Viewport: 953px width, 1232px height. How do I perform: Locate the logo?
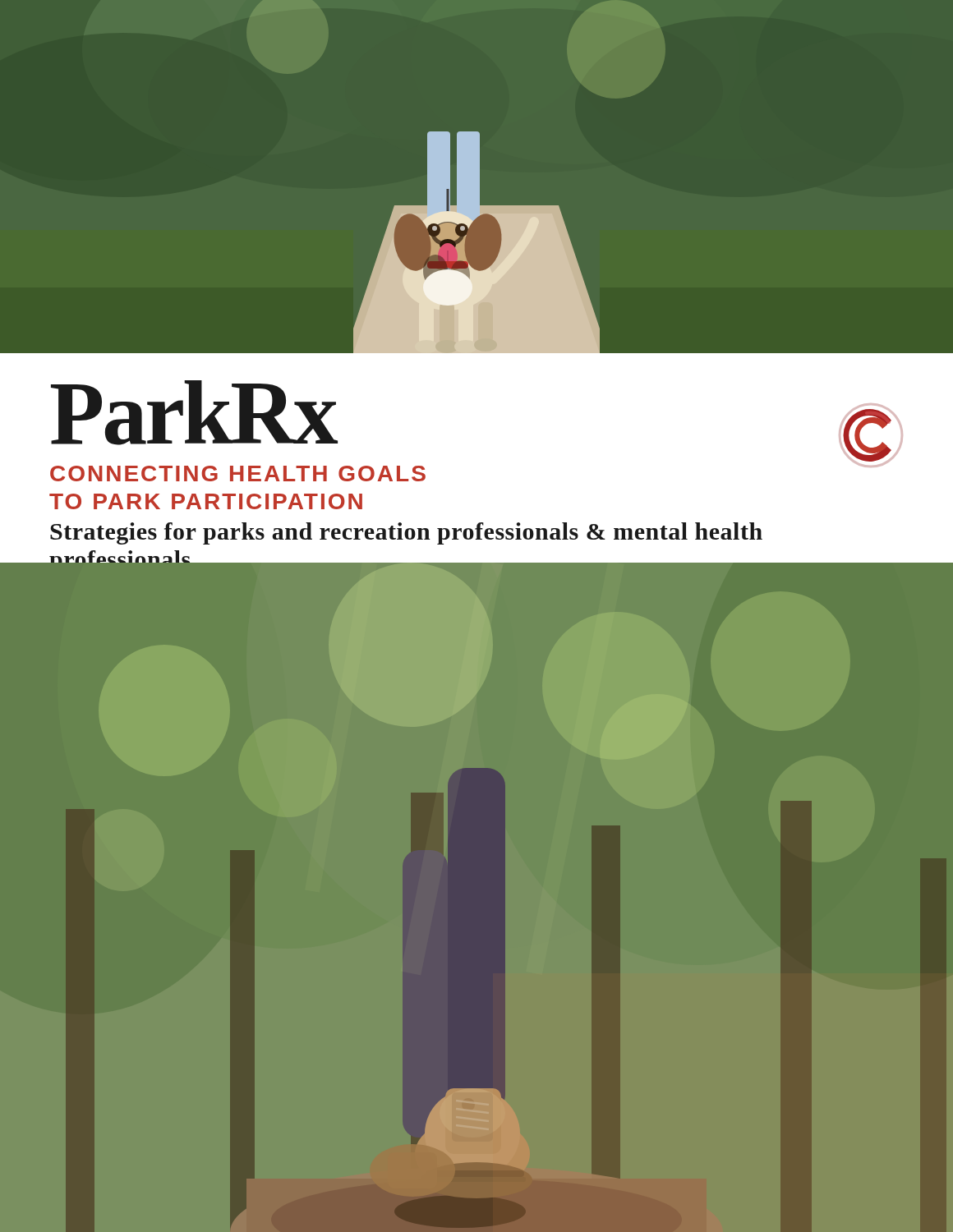pos(871,435)
